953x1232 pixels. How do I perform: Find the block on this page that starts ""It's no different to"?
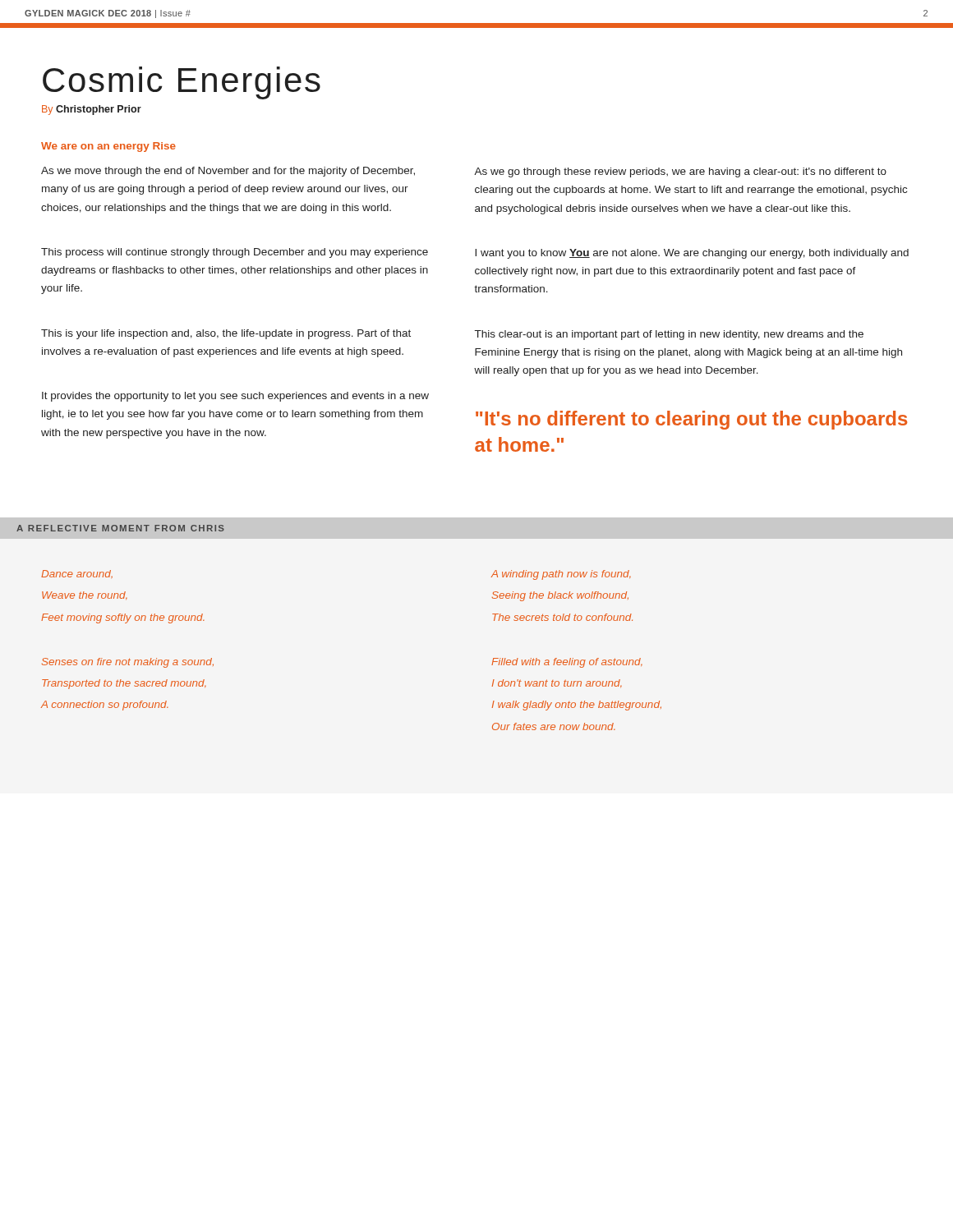pos(691,432)
